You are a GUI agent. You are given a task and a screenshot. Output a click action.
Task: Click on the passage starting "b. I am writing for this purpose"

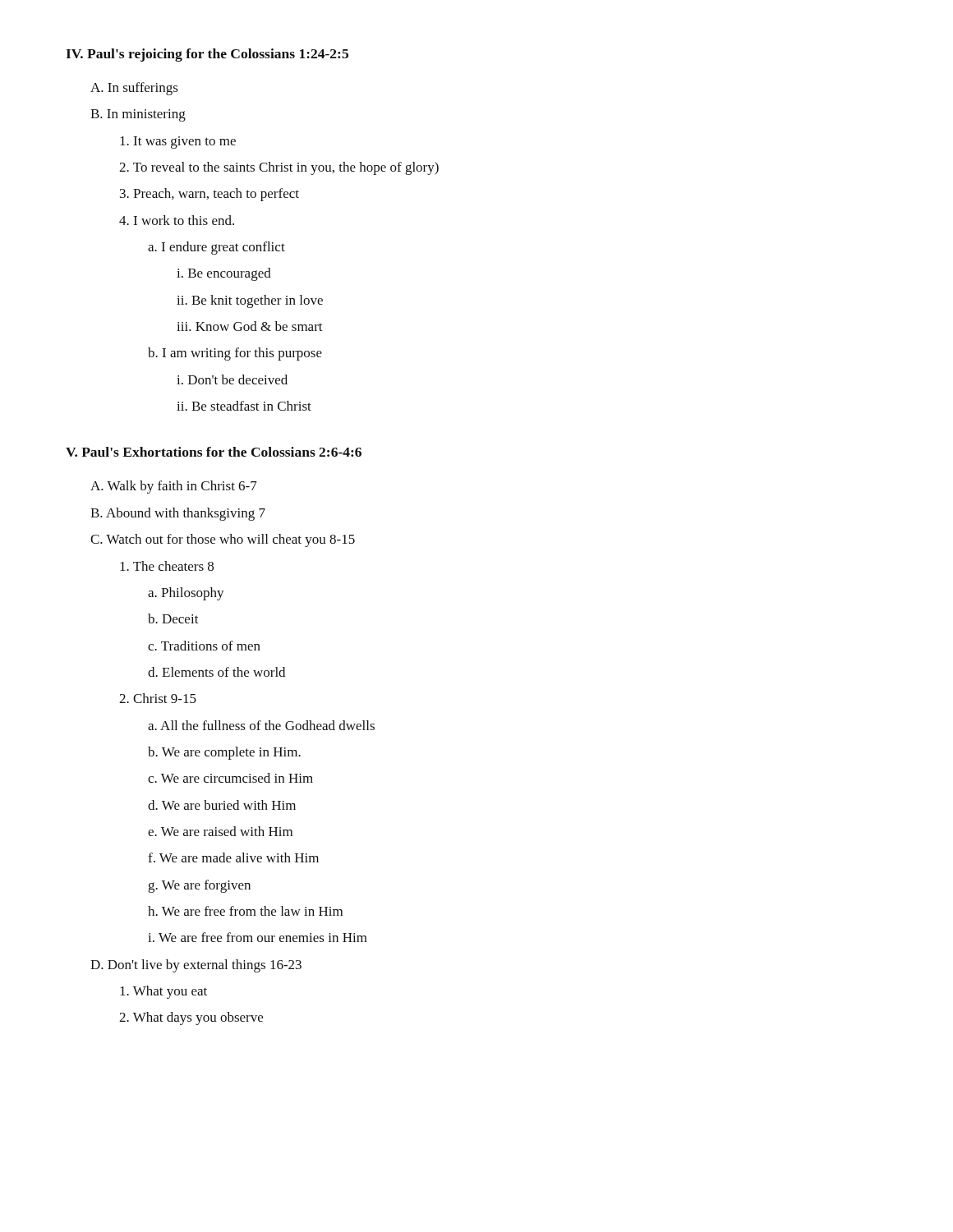click(235, 353)
